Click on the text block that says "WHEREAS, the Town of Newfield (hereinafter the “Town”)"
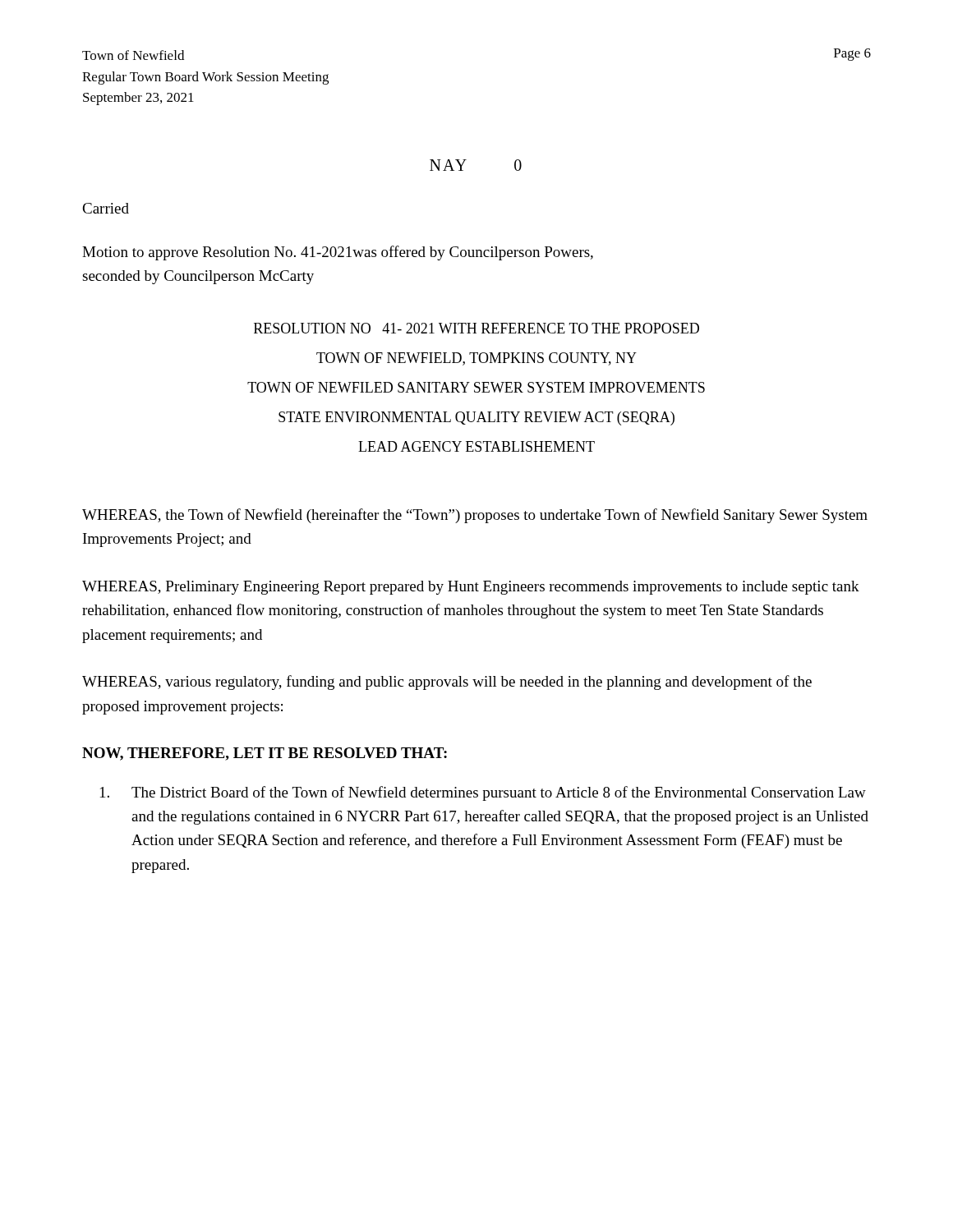 pos(476,610)
